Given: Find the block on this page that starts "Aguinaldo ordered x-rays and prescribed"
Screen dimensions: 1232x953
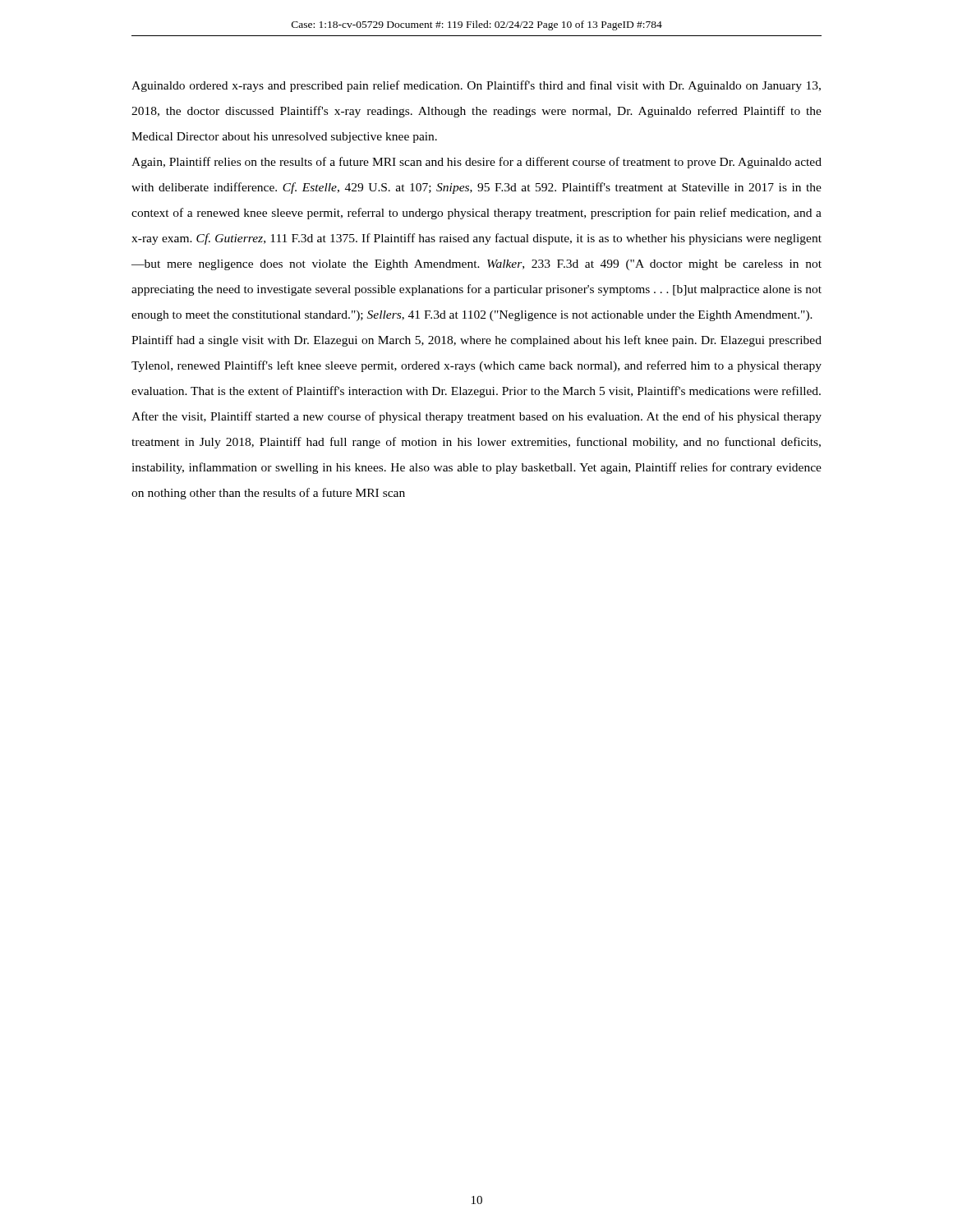Looking at the screenshot, I should tap(476, 111).
